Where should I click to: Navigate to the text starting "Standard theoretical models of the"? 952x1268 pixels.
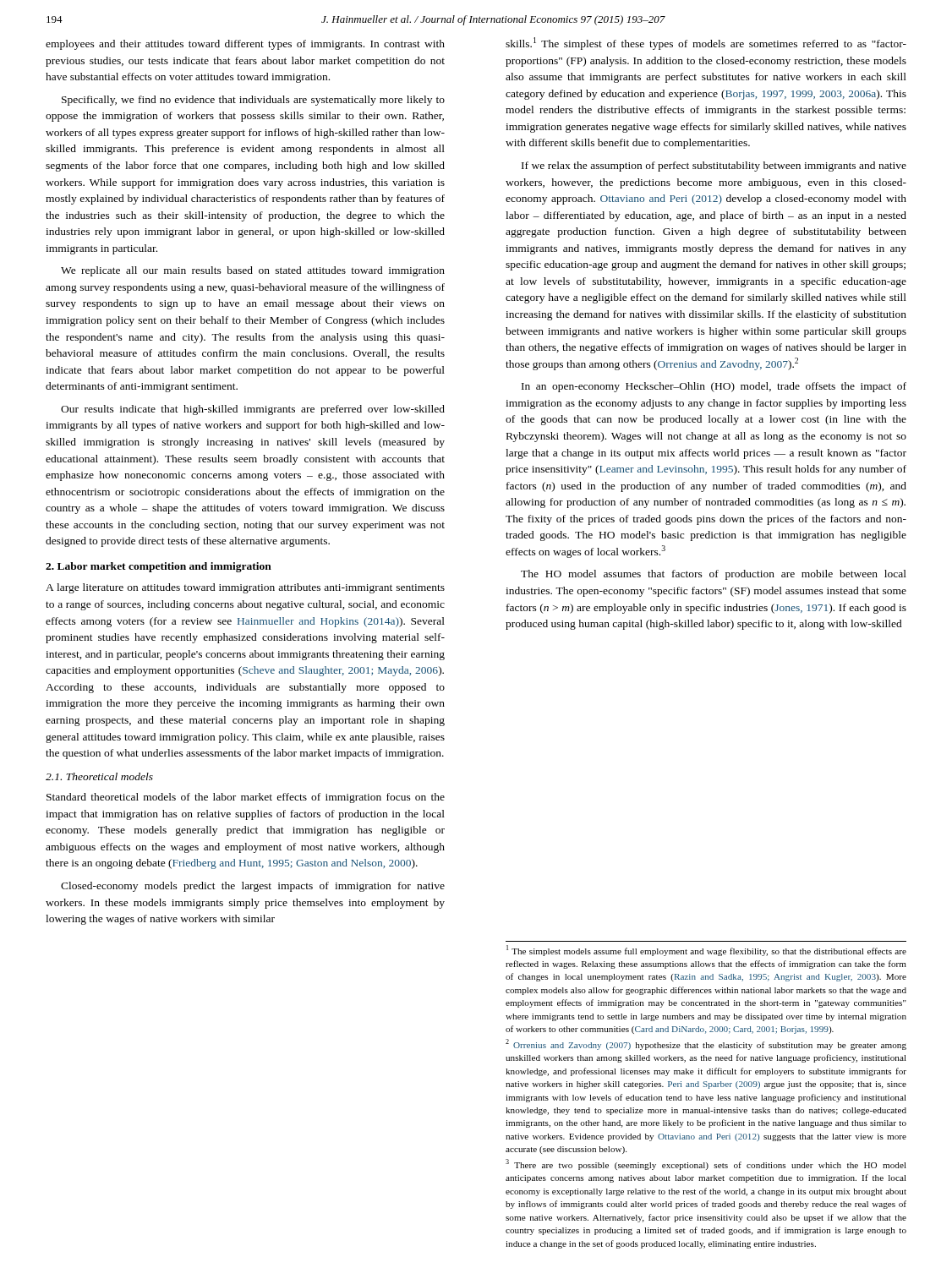(x=245, y=858)
